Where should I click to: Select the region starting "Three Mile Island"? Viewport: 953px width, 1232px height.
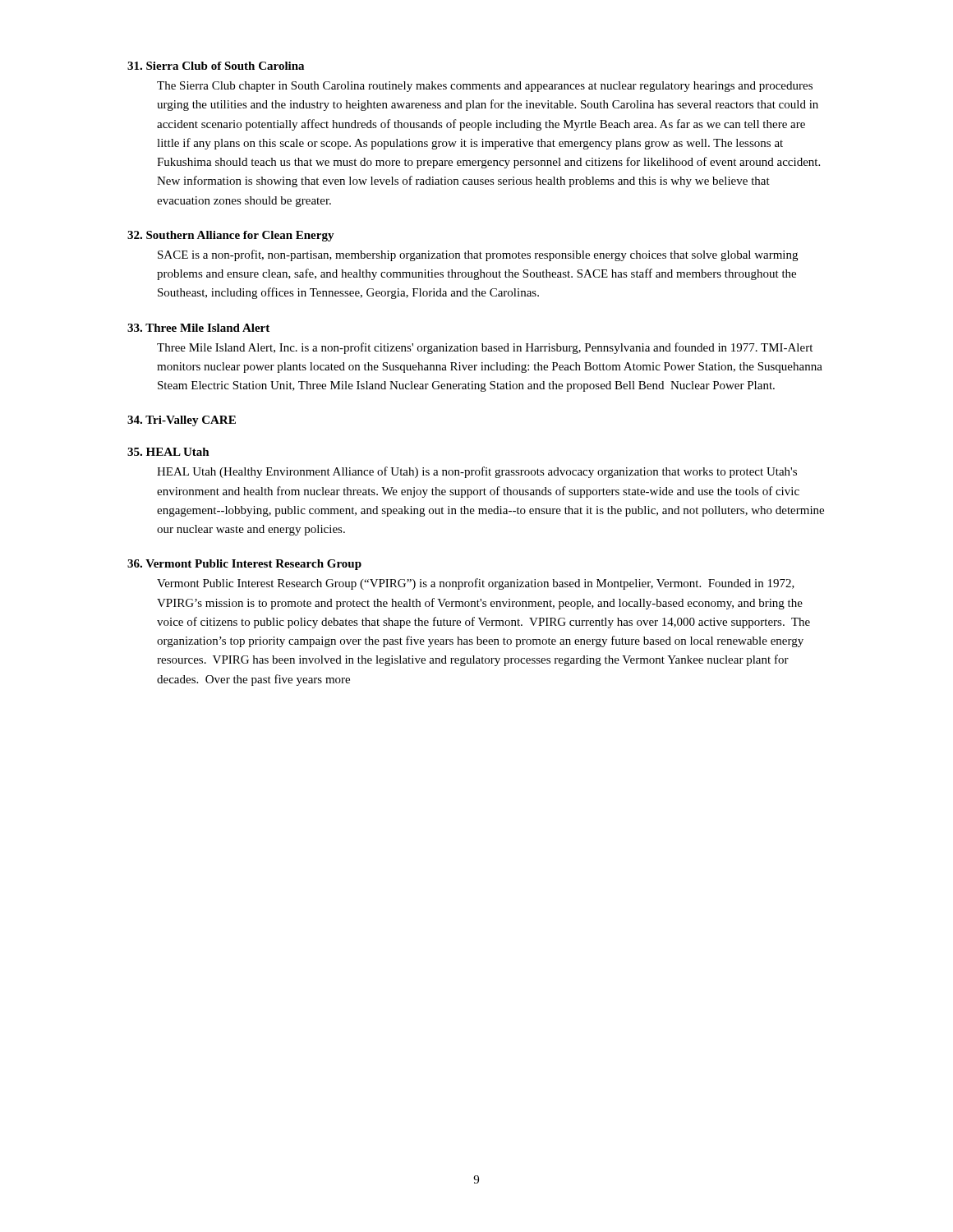pos(490,366)
